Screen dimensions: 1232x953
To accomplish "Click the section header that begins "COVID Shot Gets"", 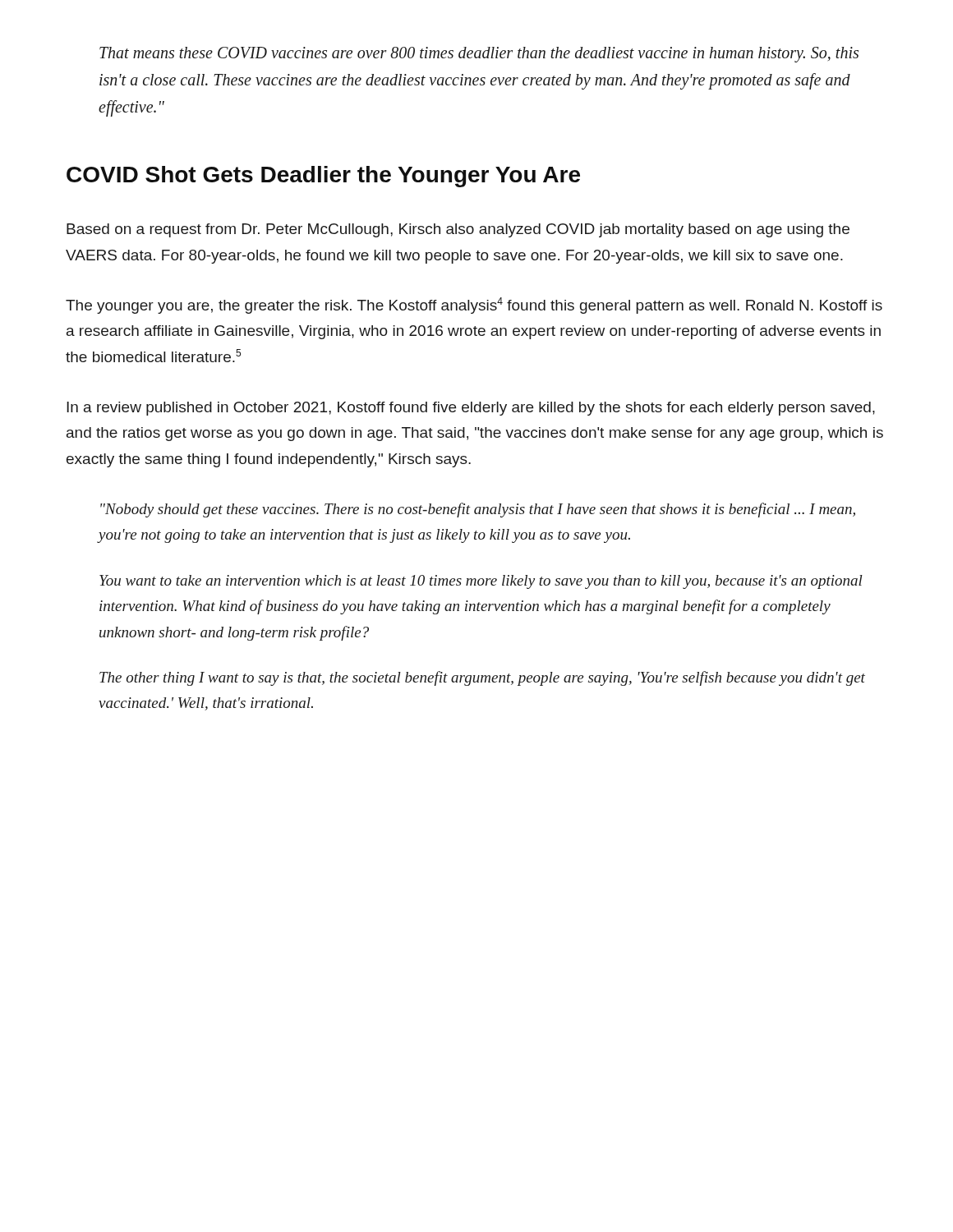I will tap(323, 175).
